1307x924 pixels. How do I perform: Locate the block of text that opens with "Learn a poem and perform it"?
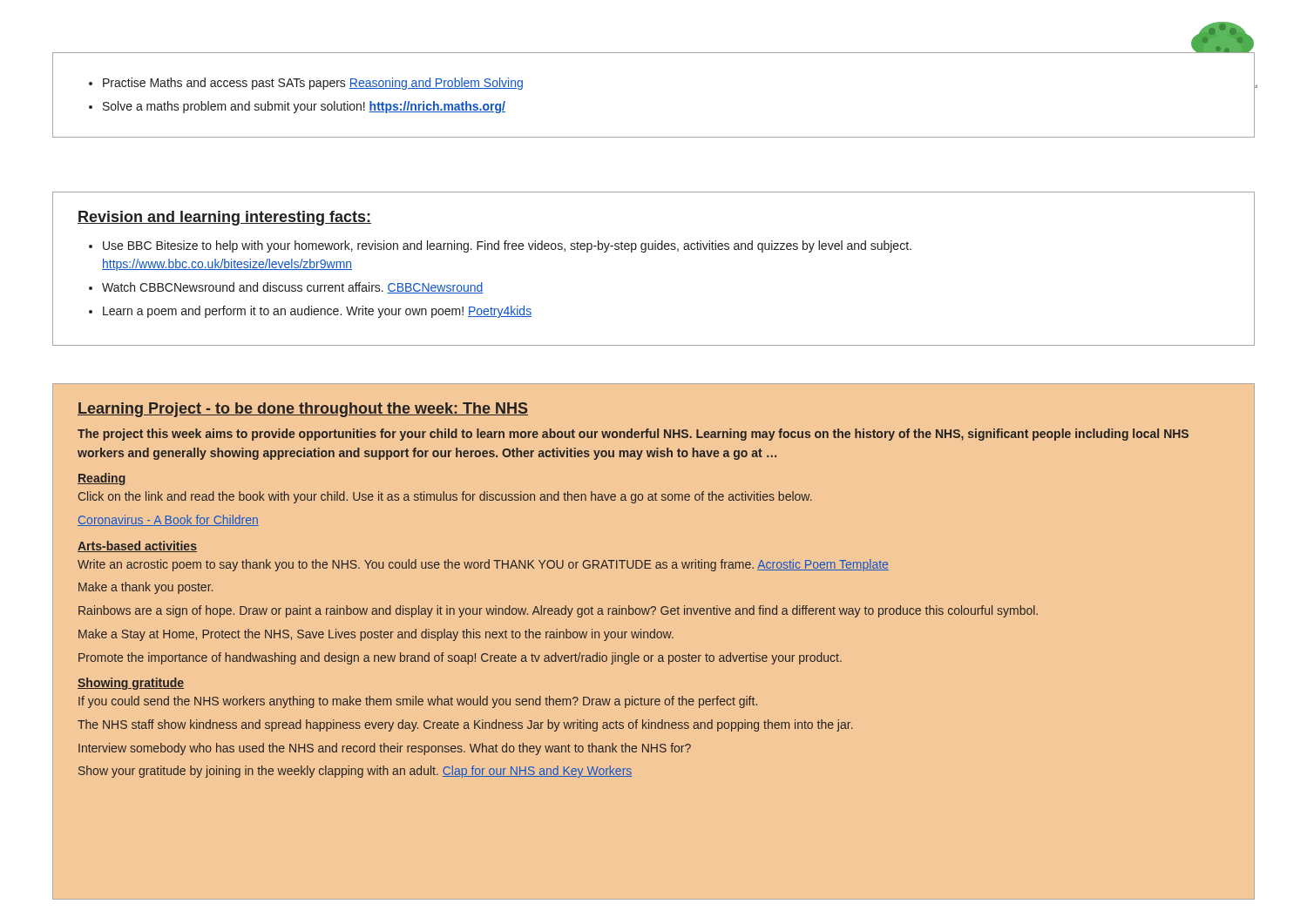(x=317, y=311)
